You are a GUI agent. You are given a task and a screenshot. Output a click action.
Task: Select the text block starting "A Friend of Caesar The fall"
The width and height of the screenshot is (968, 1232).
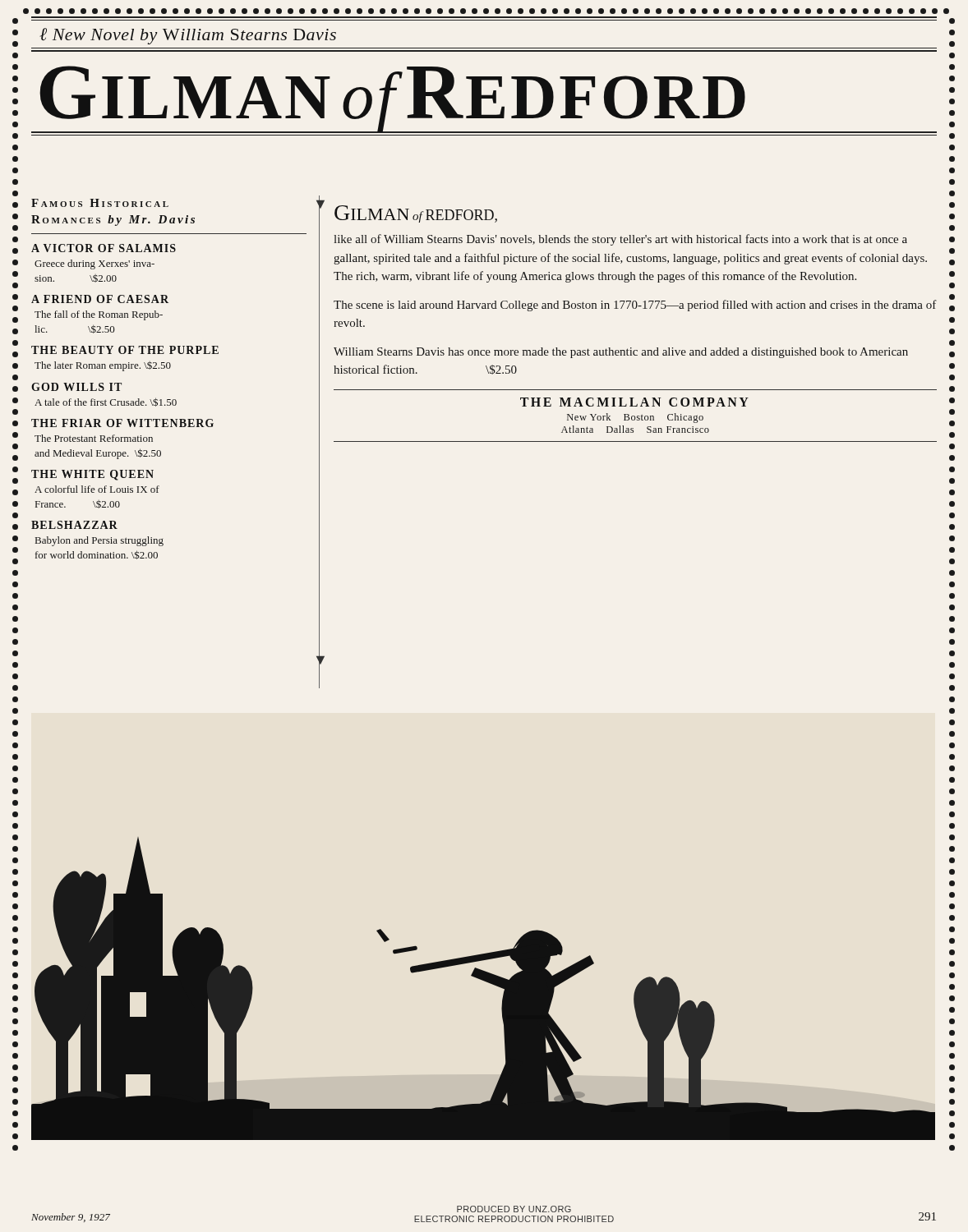[x=169, y=315]
